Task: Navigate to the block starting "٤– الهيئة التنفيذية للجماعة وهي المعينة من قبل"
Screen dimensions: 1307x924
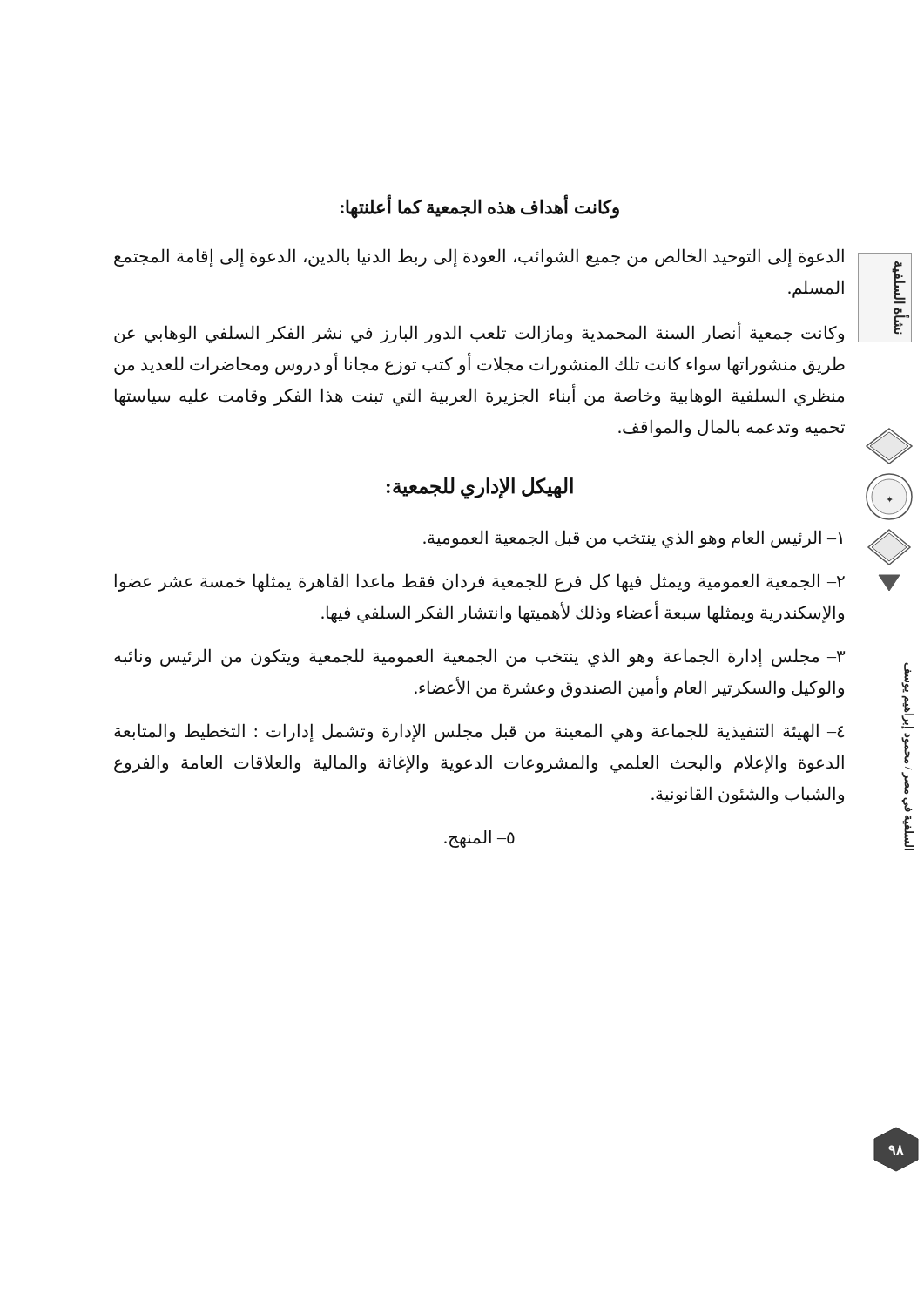Action: [479, 763]
